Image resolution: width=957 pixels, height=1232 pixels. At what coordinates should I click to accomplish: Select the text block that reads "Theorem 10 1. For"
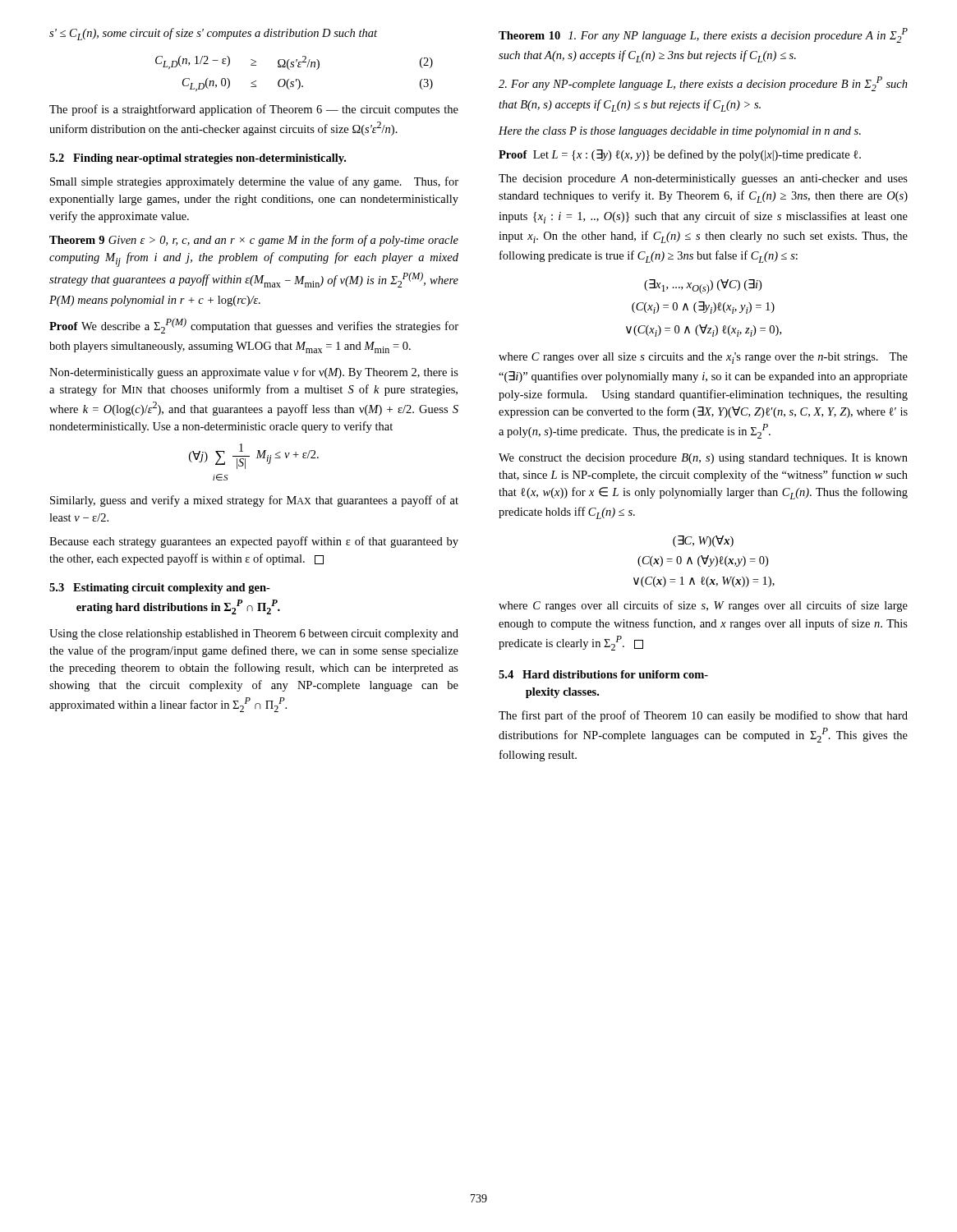pos(703,82)
